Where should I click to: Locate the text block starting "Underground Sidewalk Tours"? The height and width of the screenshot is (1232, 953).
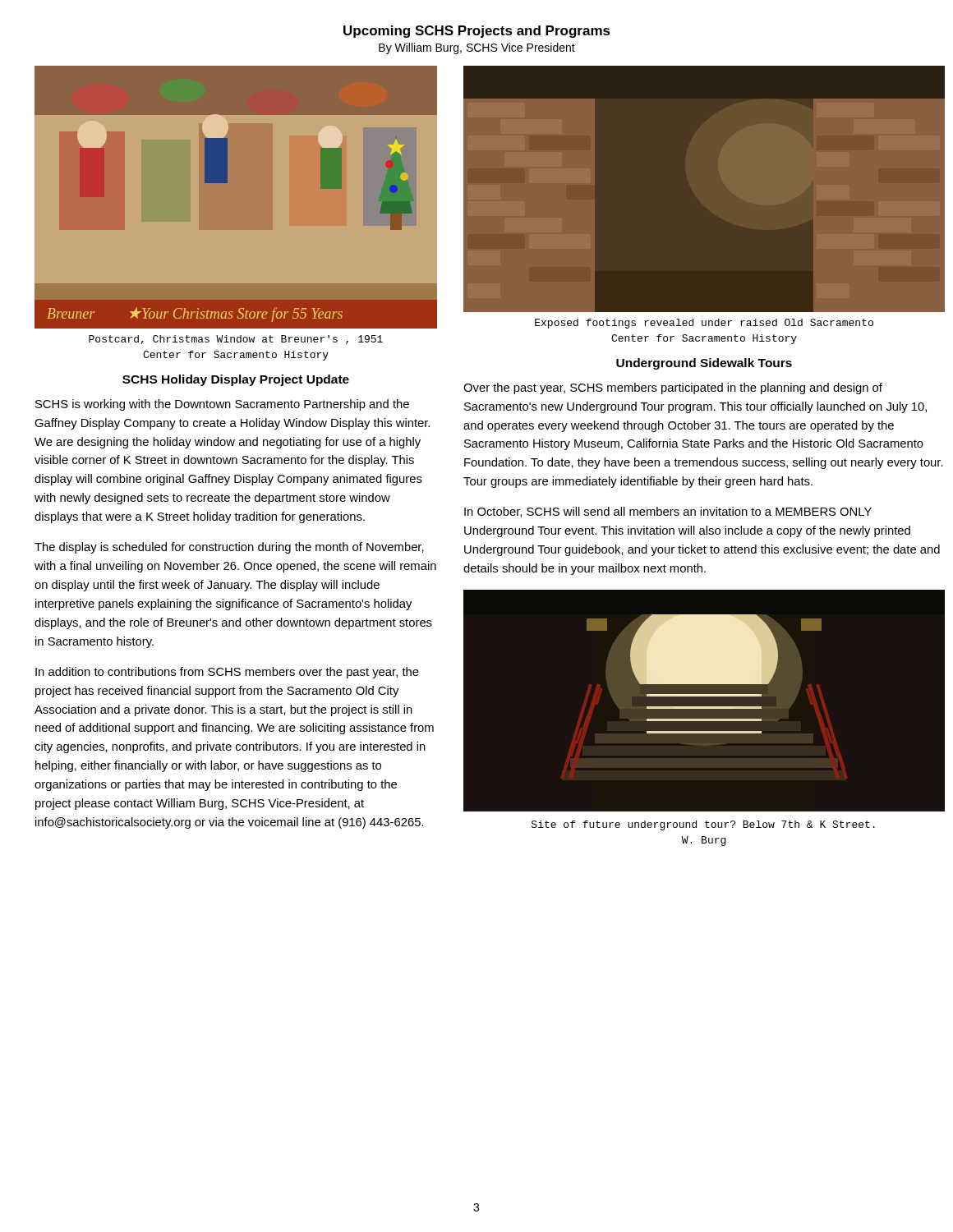click(704, 362)
